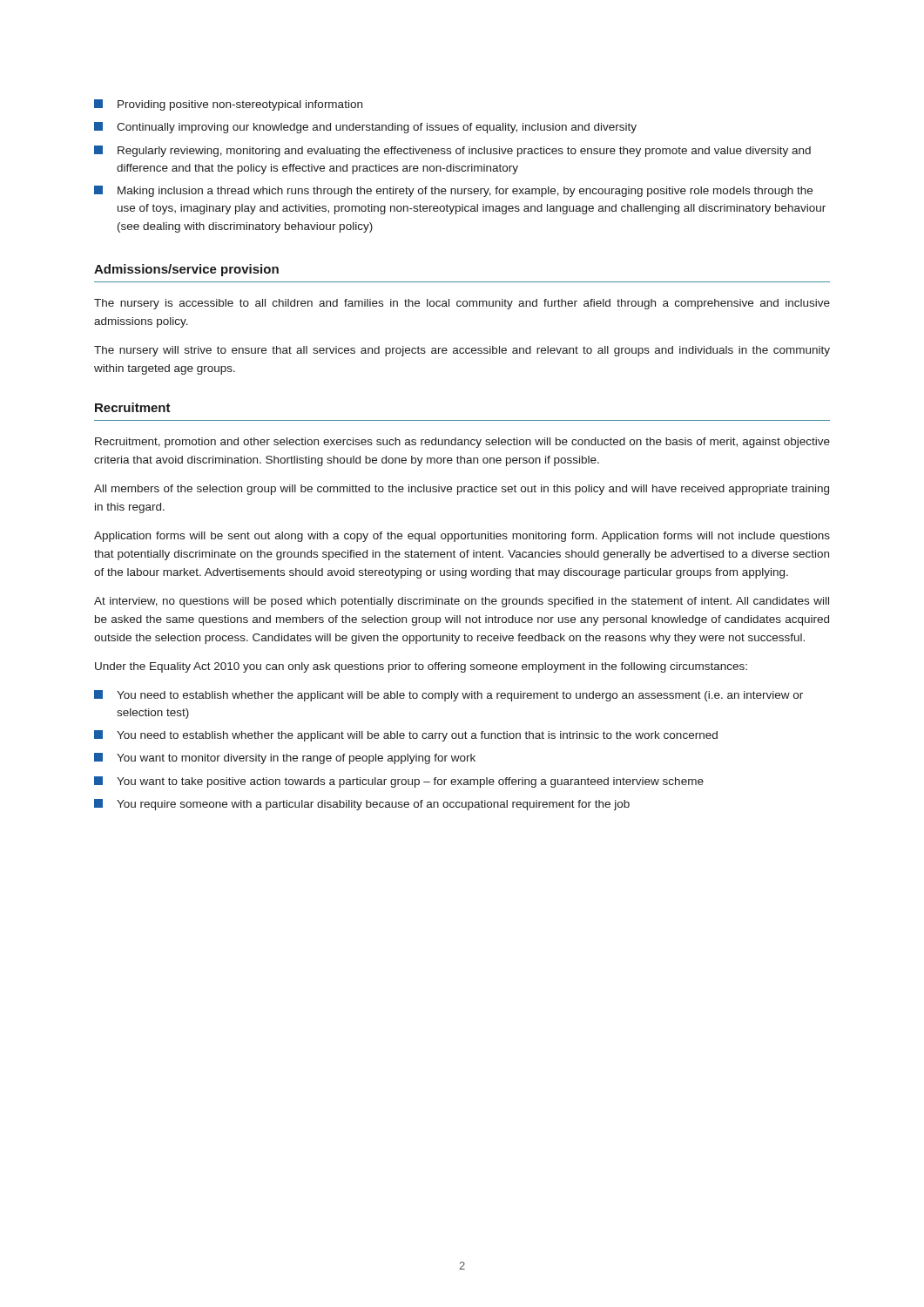This screenshot has width=924, height=1307.
Task: Locate the passage starting "You require someone"
Action: coord(462,804)
